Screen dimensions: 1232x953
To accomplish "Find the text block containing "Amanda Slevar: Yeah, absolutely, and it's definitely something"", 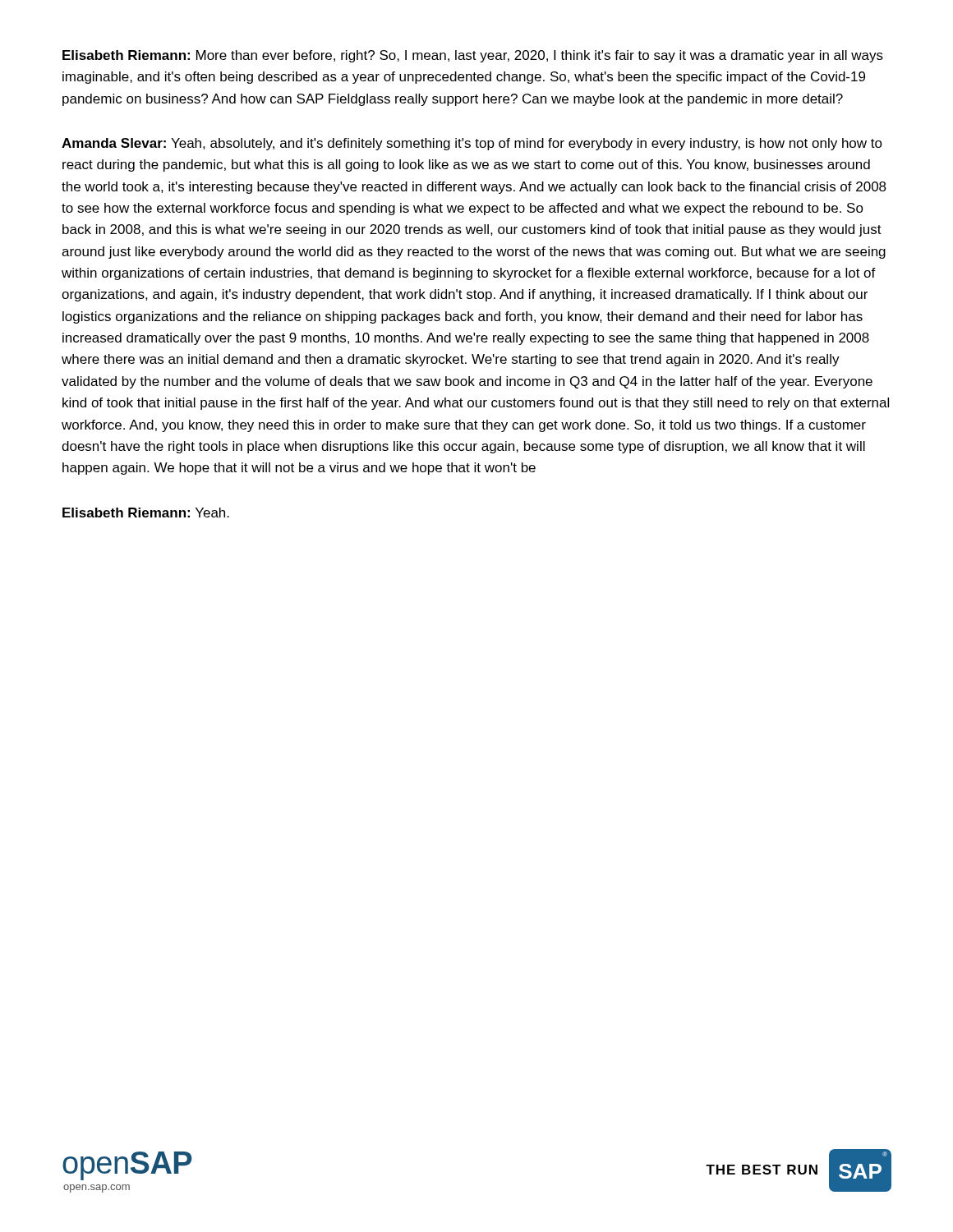I will [x=476, y=306].
